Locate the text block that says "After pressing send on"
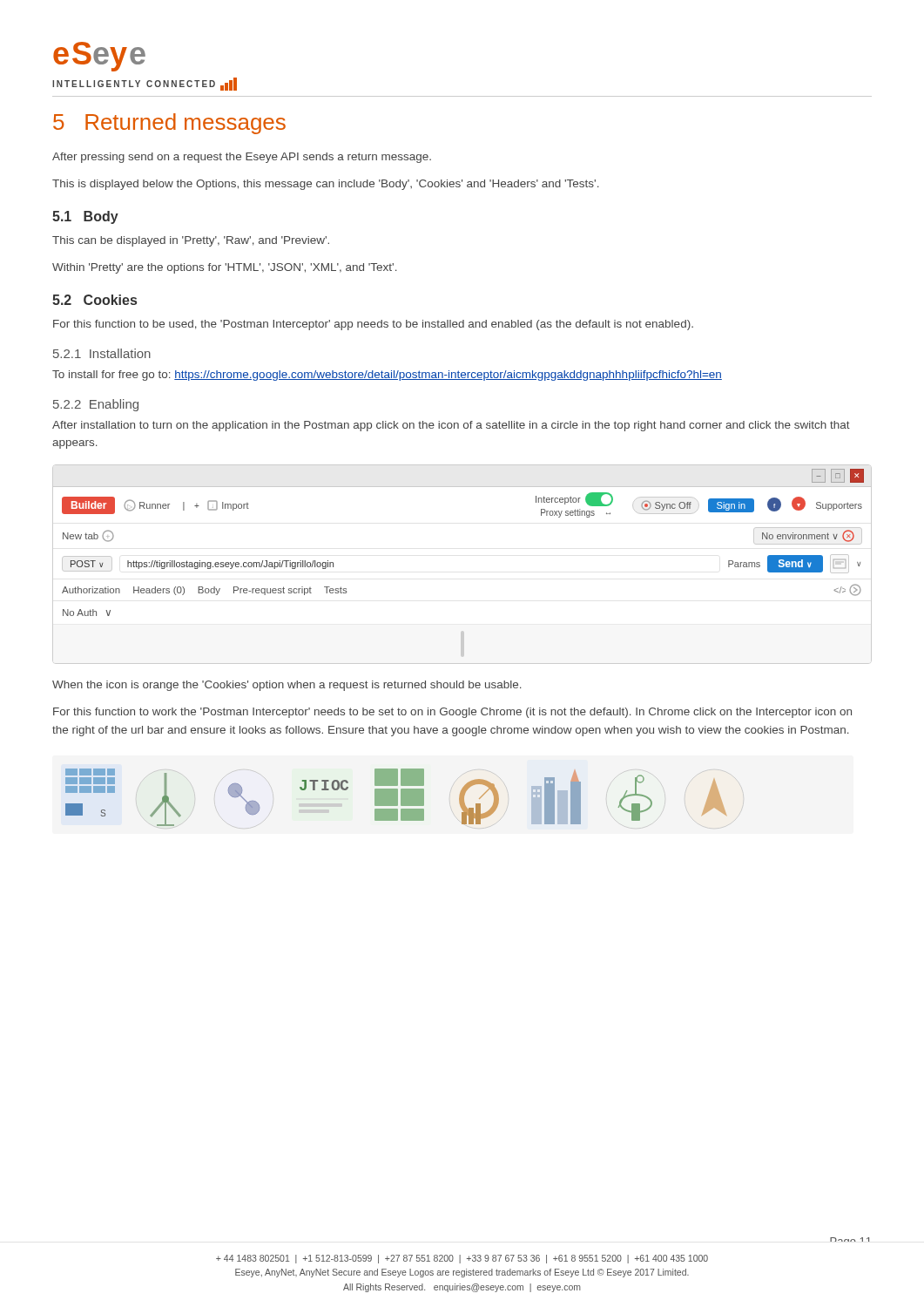Viewport: 924px width, 1307px height. 242,156
